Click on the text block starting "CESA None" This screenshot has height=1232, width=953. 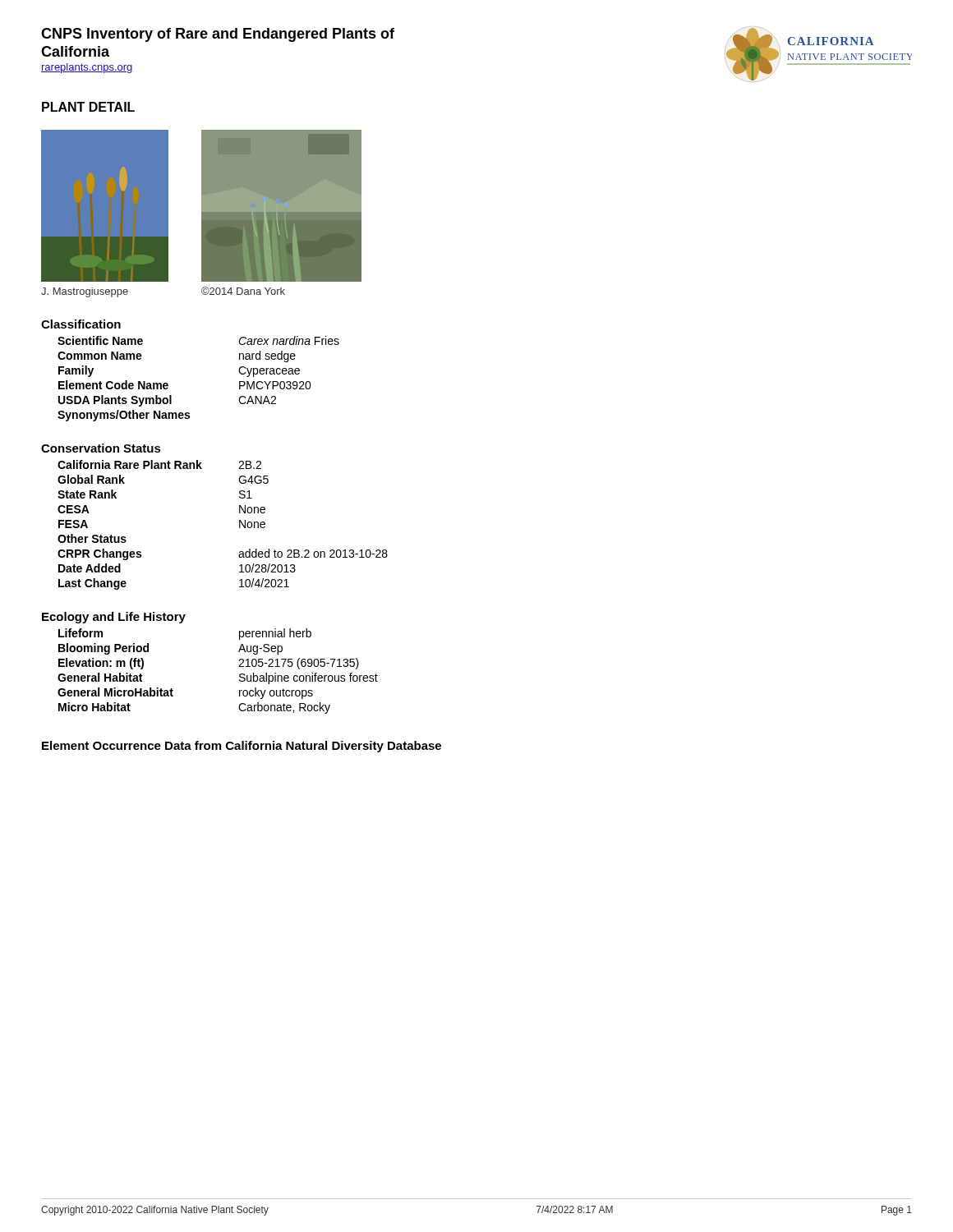pyautogui.click(x=69, y=509)
